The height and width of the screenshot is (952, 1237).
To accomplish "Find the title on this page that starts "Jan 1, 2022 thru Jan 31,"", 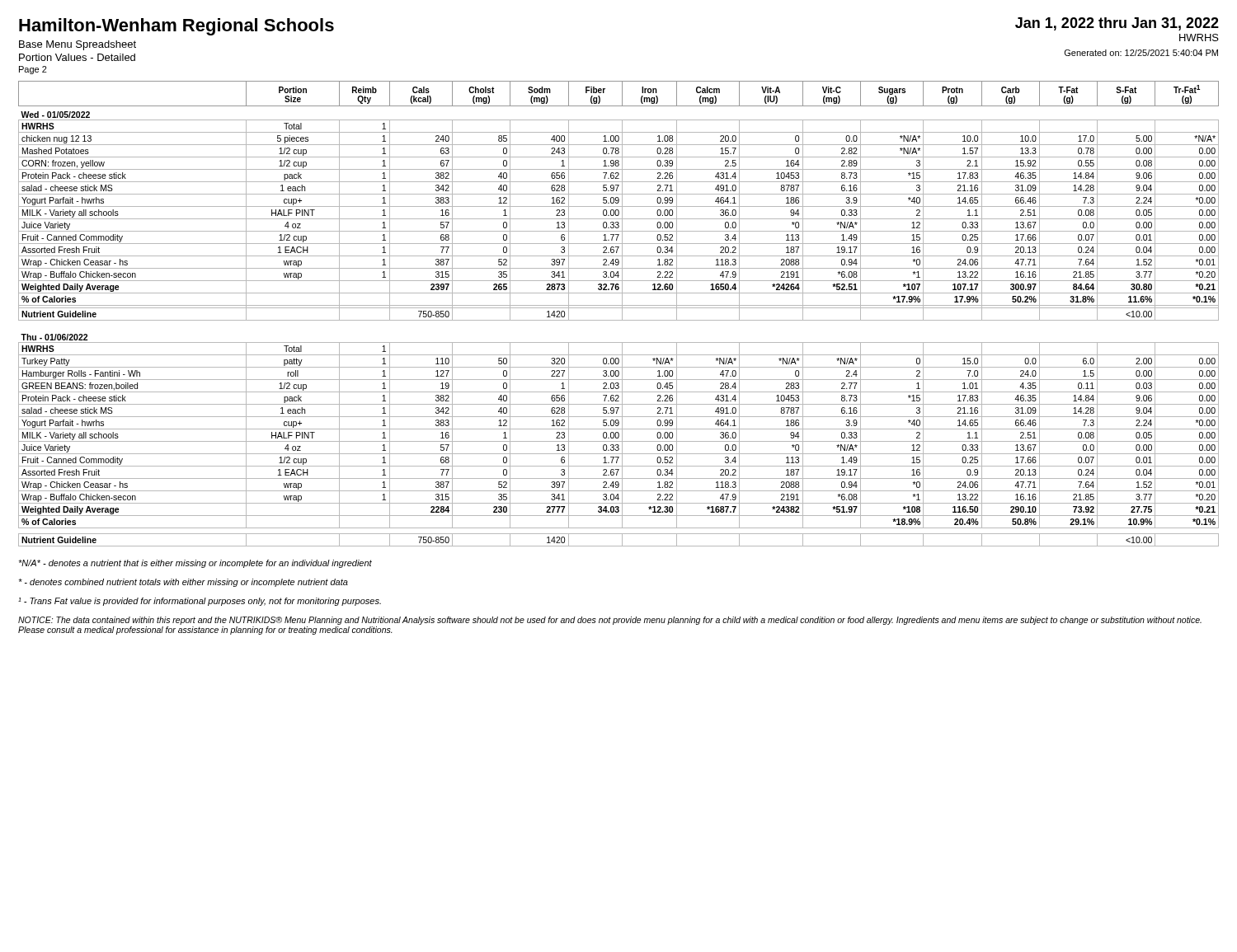I will (1117, 23).
